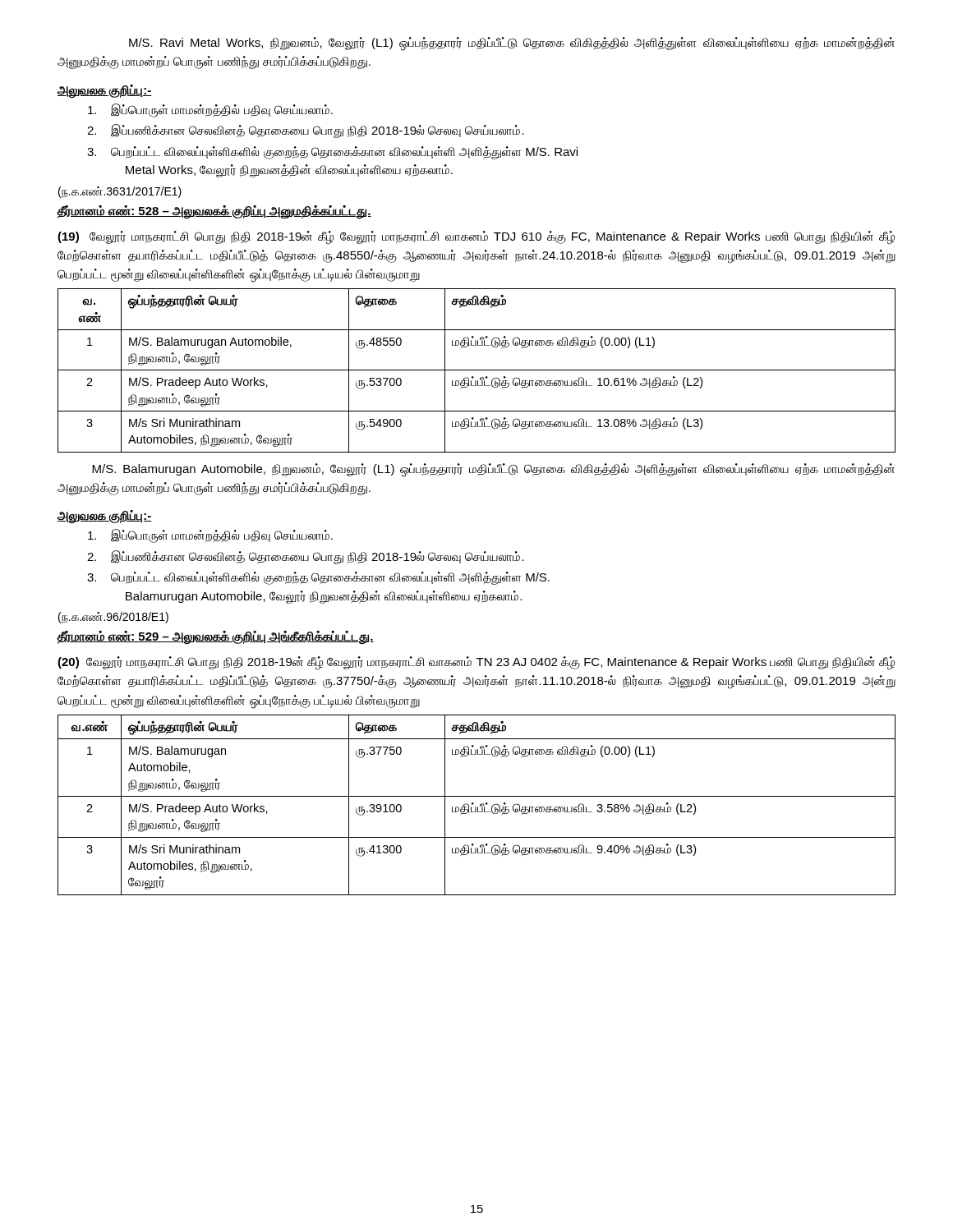Screen dimensions: 1232x953
Task: Click on the passage starting "தீர்மானம் எண்: 529 –"
Action: point(215,636)
